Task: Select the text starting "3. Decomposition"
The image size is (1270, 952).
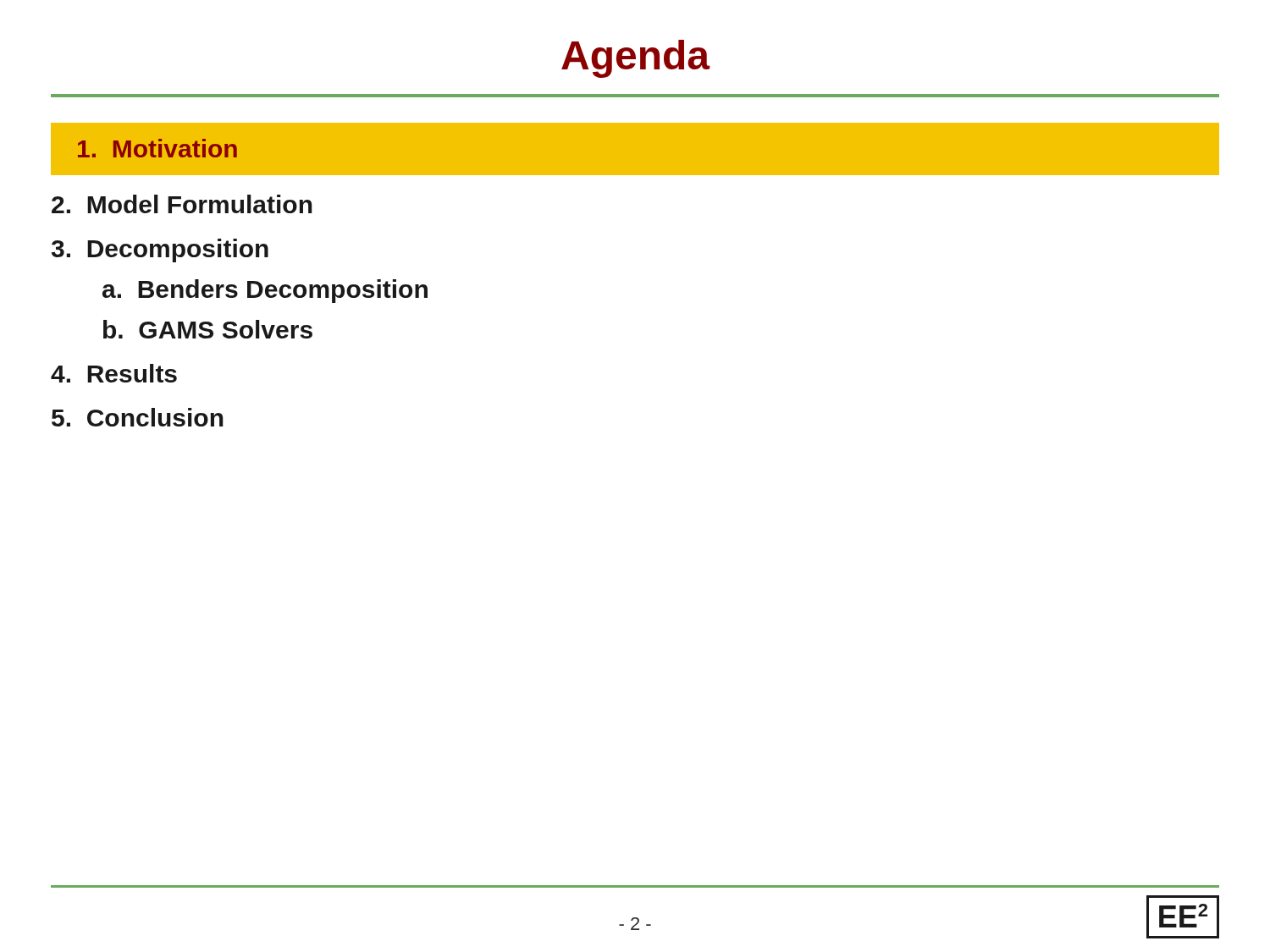Action: coord(160,248)
